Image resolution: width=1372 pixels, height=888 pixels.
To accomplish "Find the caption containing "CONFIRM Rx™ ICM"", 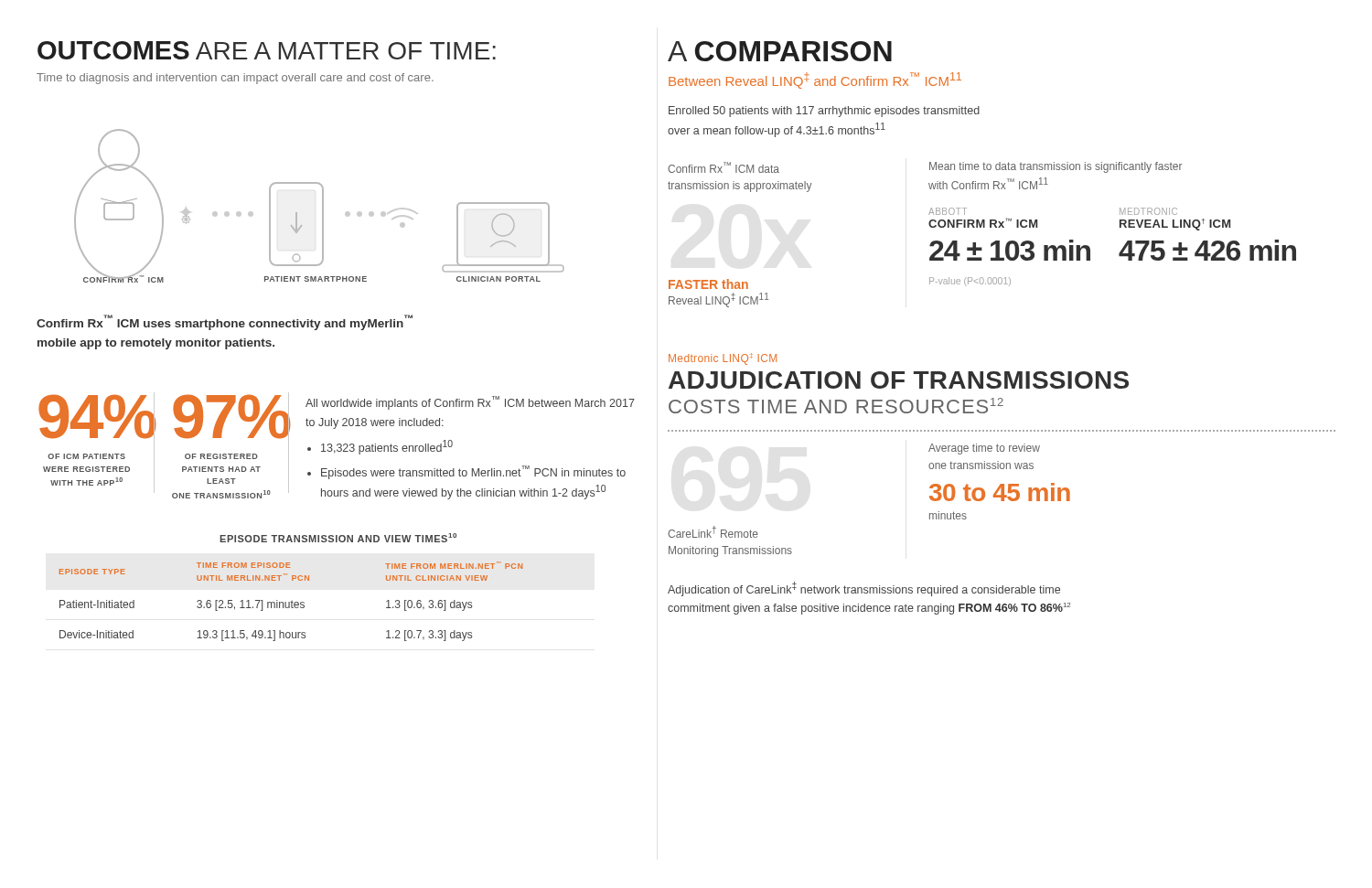I will [123, 279].
